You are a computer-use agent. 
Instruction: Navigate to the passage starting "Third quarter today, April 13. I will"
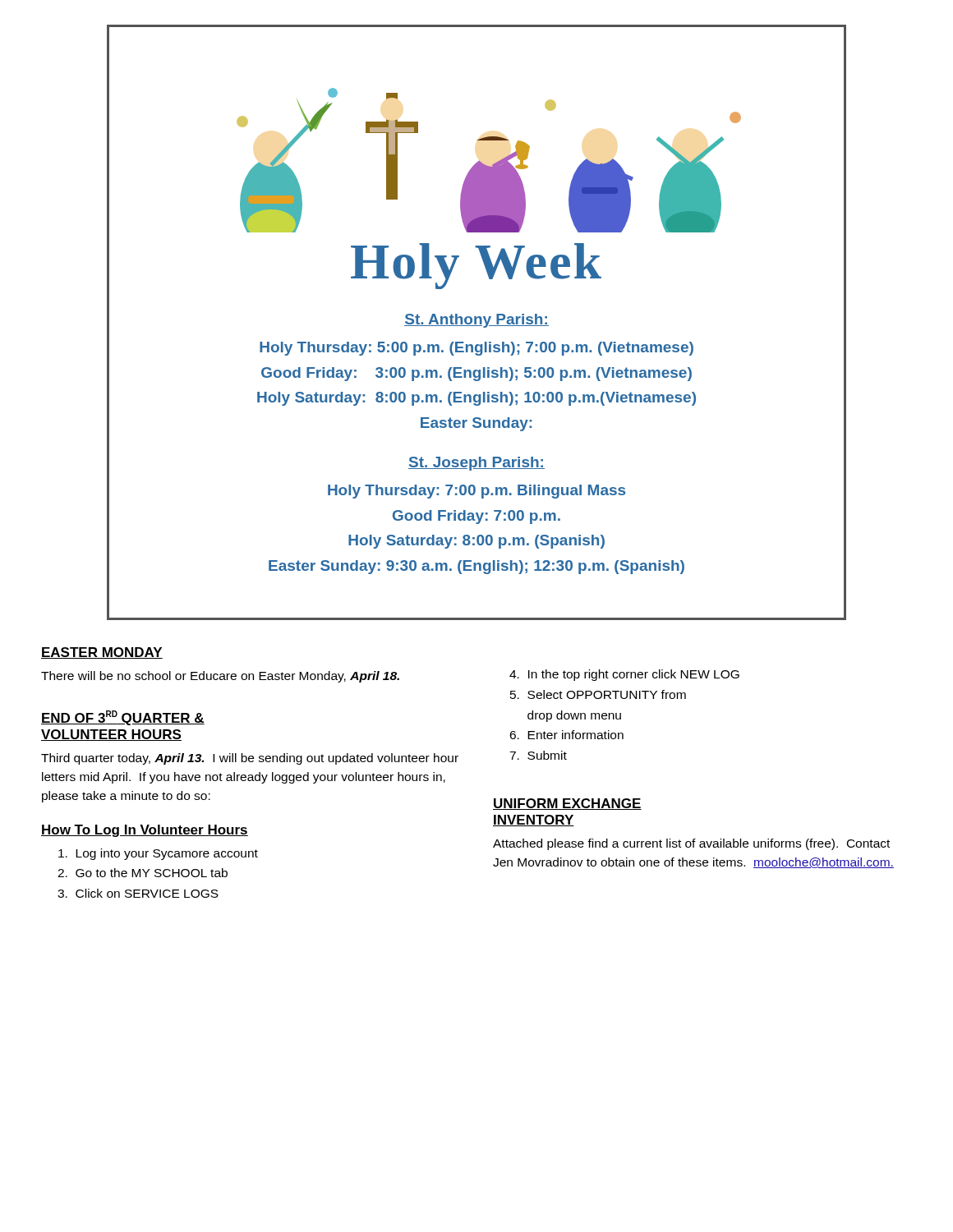pos(250,777)
